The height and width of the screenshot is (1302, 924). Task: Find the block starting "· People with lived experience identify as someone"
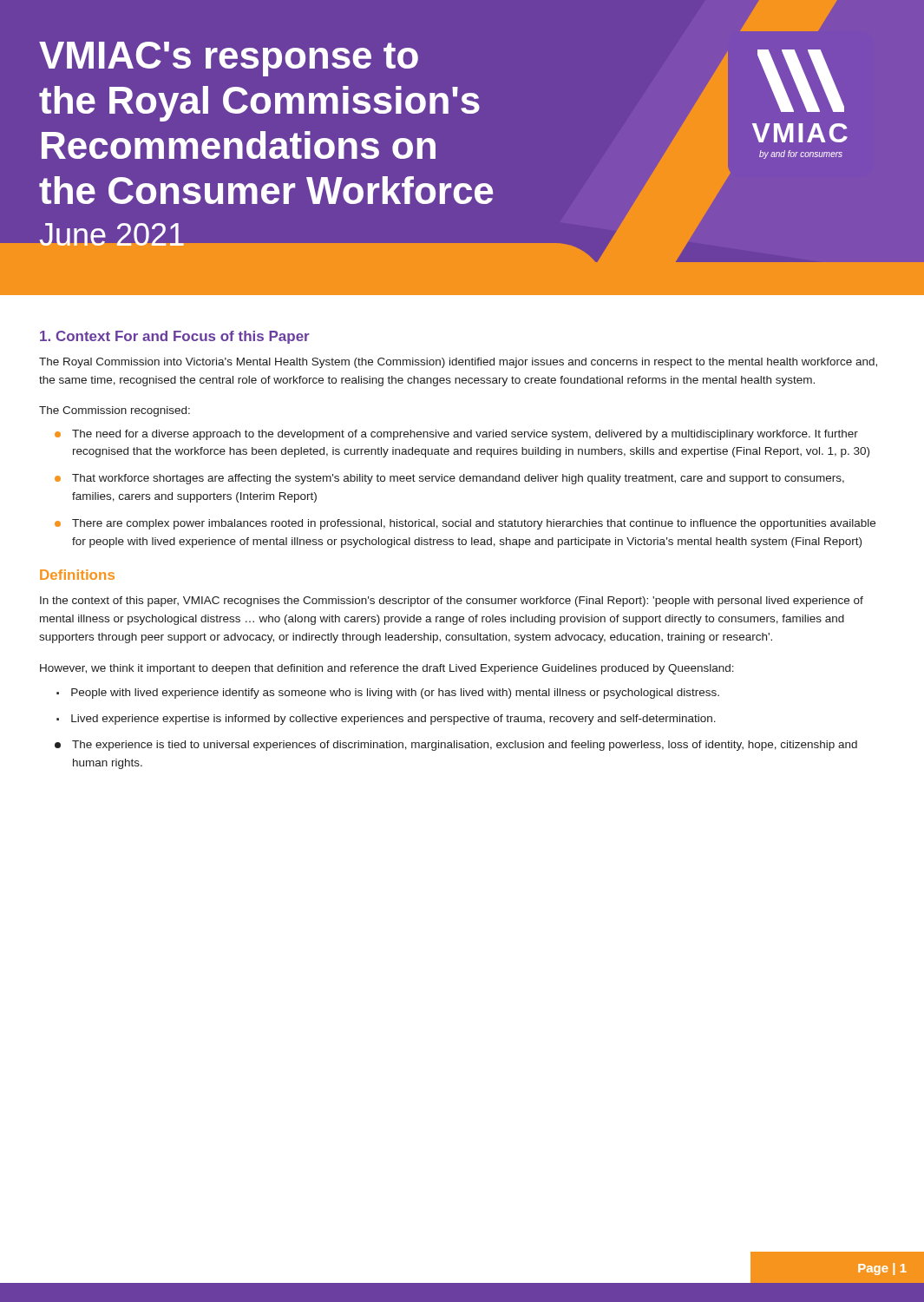(387, 693)
